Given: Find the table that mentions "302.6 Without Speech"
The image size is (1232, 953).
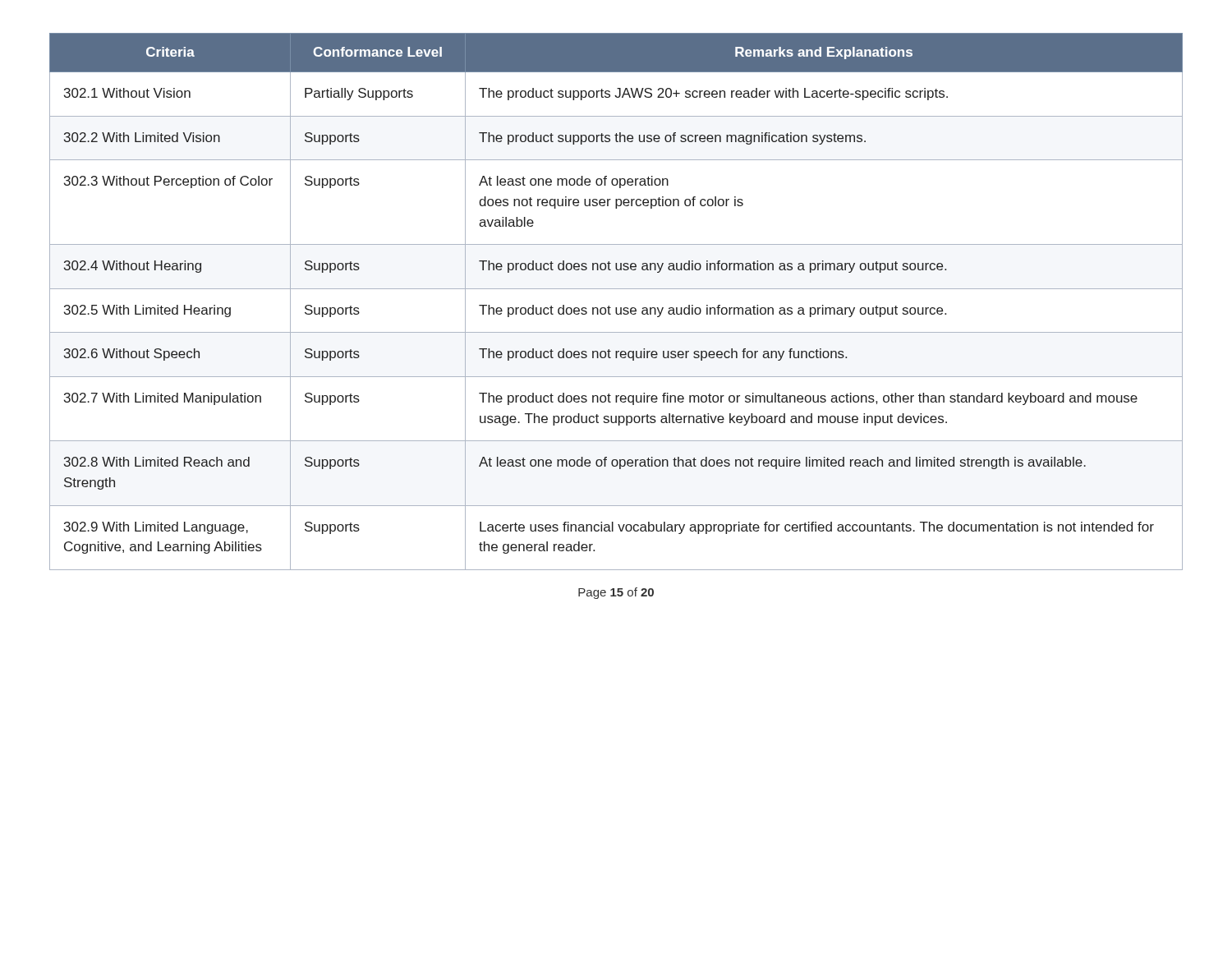Looking at the screenshot, I should coord(616,301).
